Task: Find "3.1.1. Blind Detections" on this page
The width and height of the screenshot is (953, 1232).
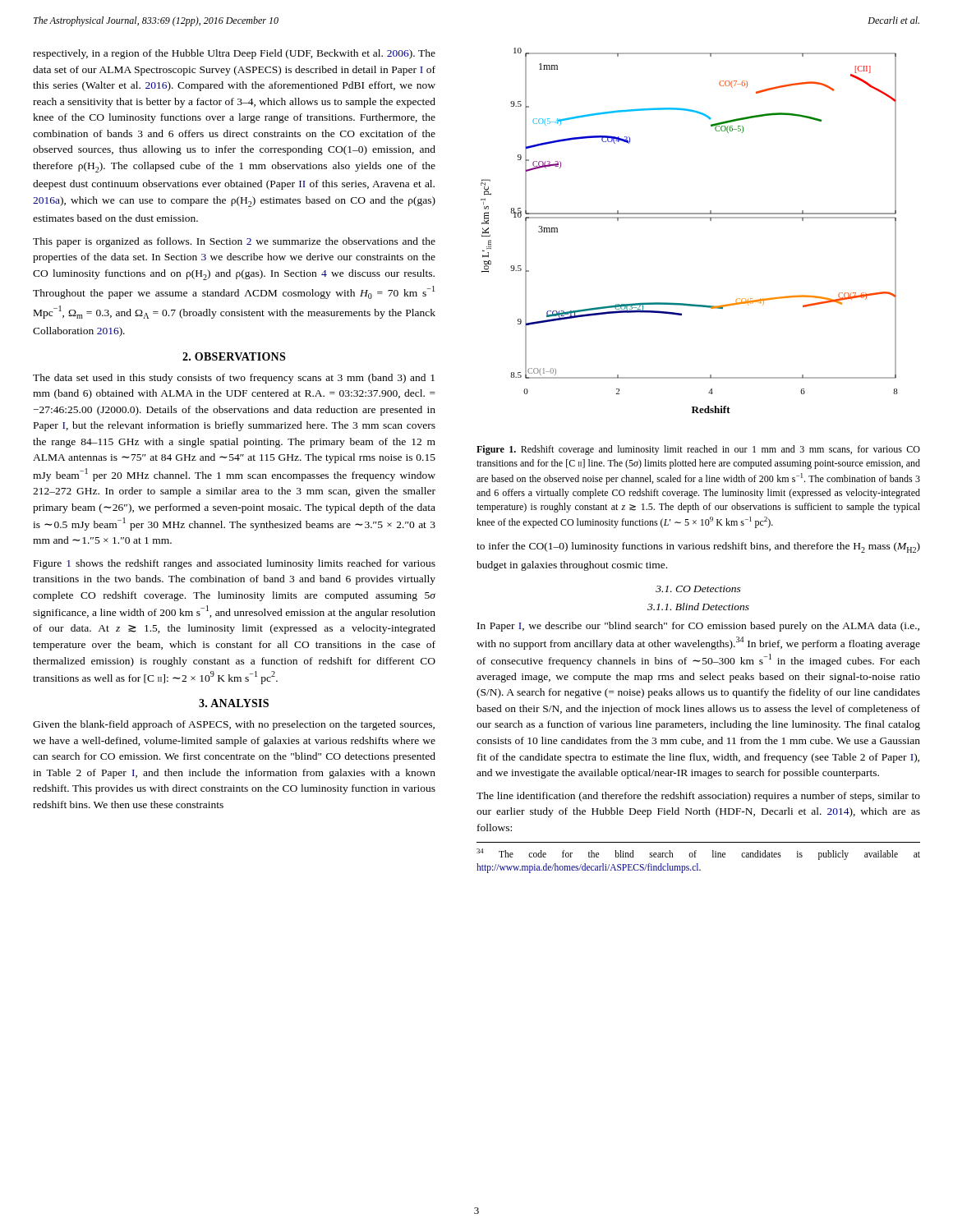Action: pos(698,607)
